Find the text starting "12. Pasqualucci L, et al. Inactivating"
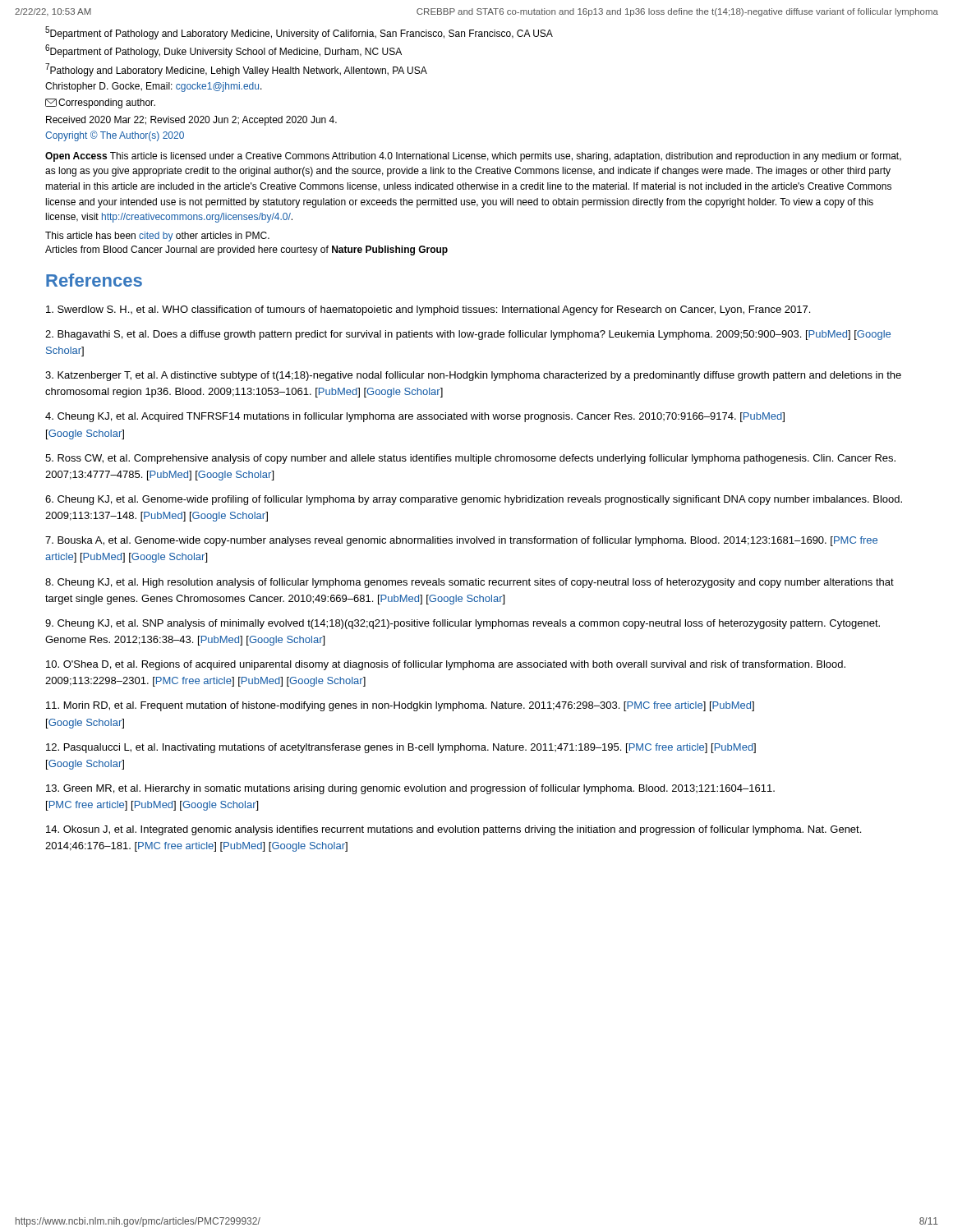Screen dimensions: 1232x953 401,755
